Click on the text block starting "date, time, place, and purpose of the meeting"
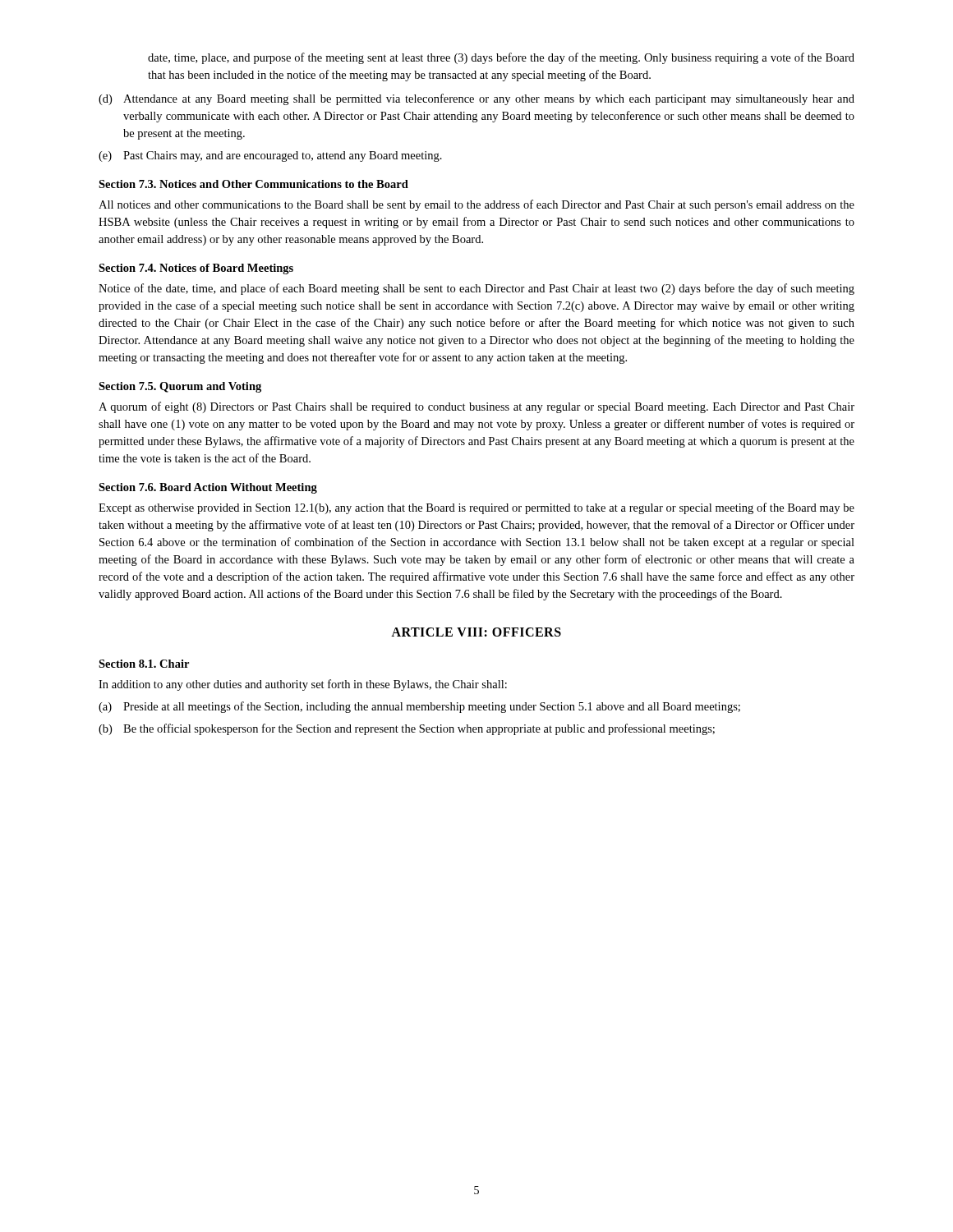953x1232 pixels. (501, 66)
